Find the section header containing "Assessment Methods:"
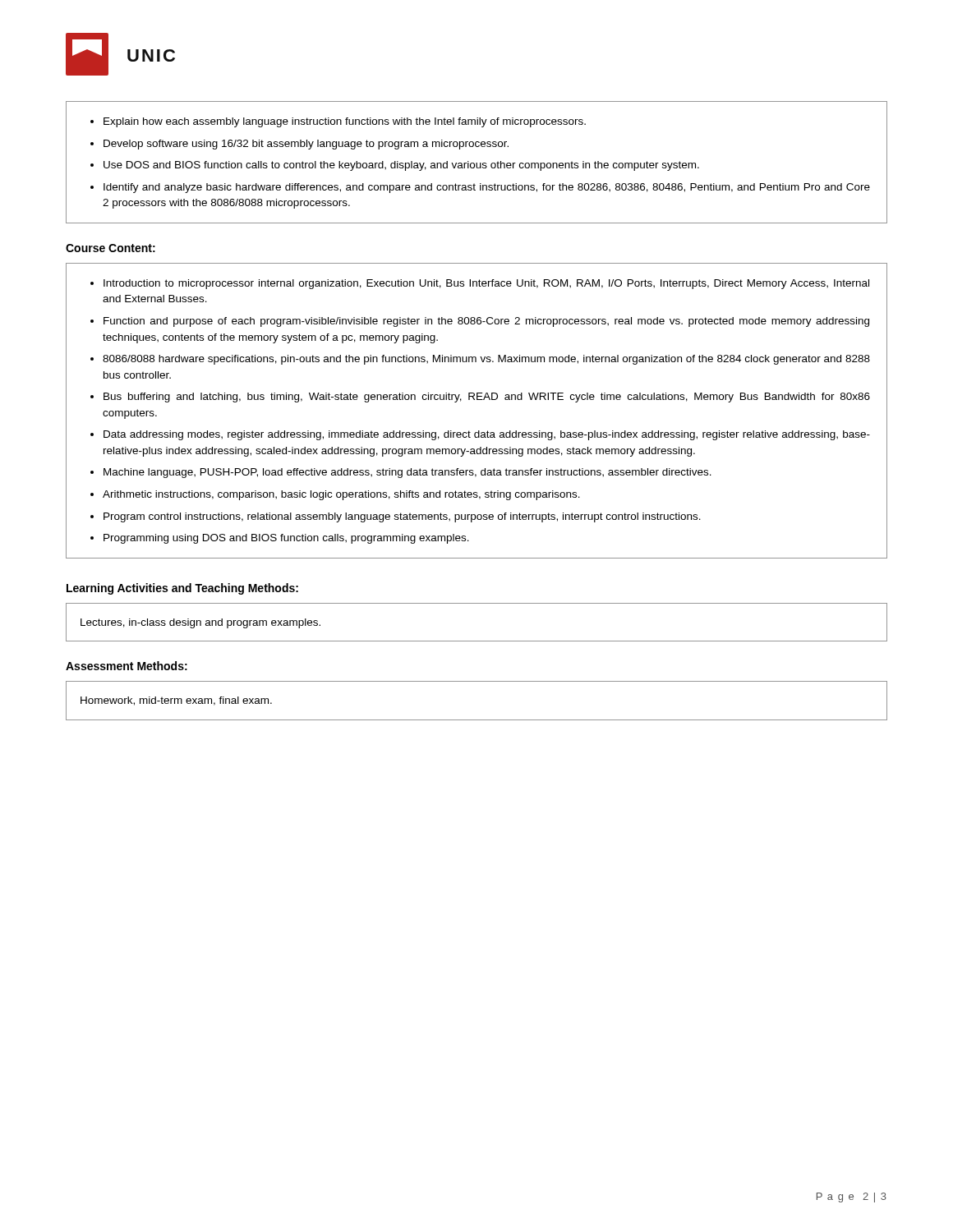Screen dimensions: 1232x953 (127, 666)
